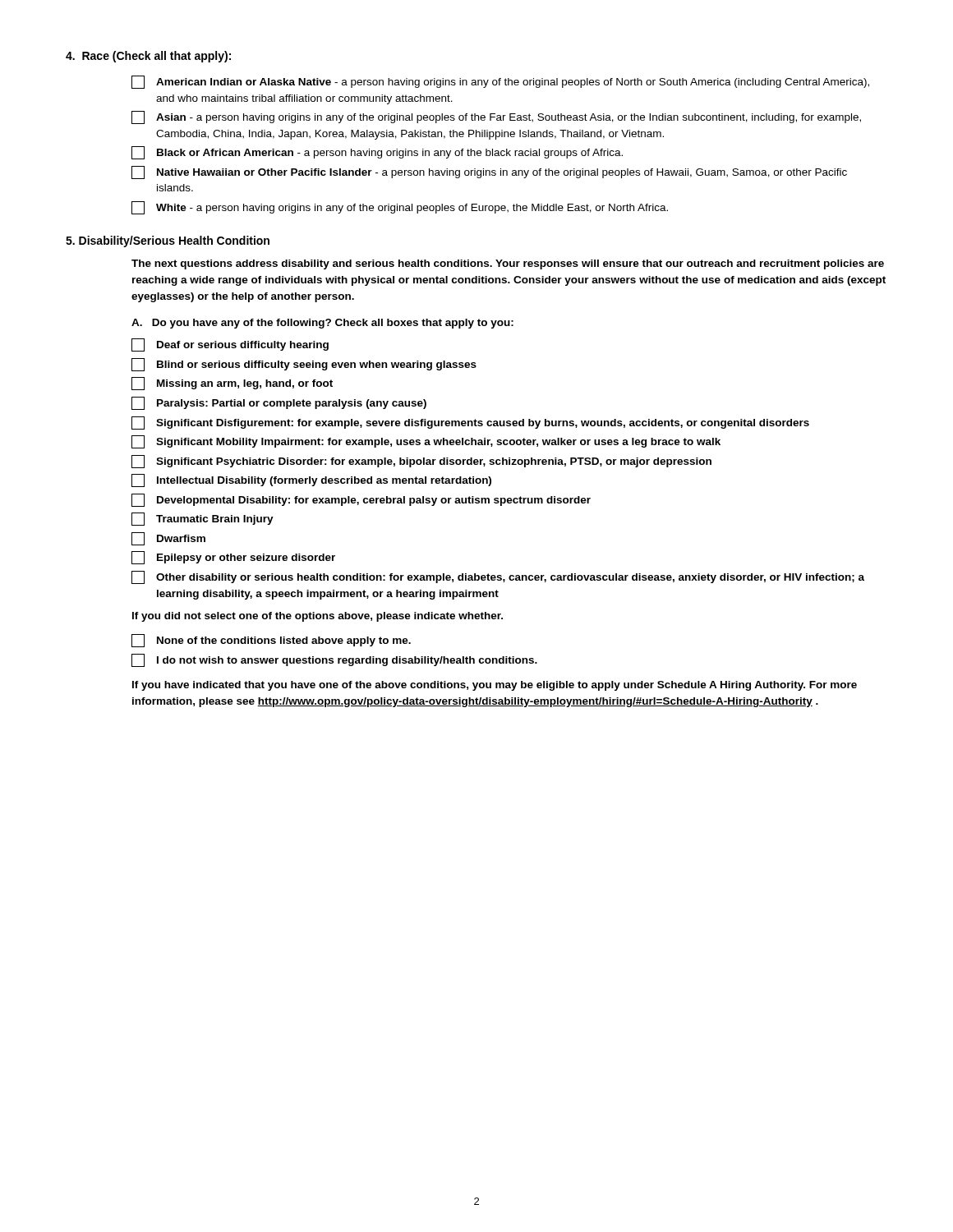This screenshot has height=1232, width=953.
Task: Find the list item that reads "I do not wish to answer questions"
Action: pyautogui.click(x=509, y=660)
